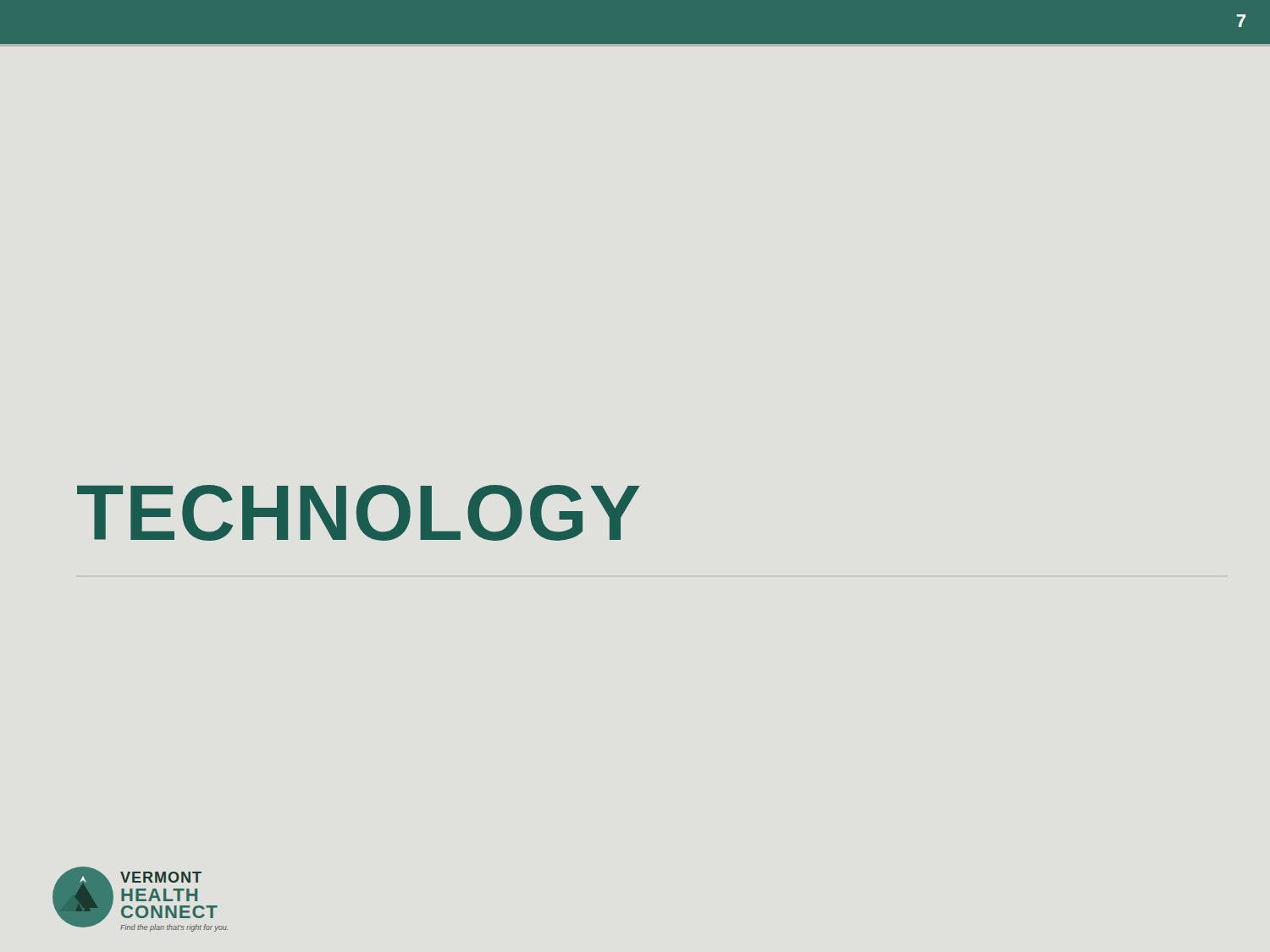
Task: Click on the logo
Action: tap(144, 897)
